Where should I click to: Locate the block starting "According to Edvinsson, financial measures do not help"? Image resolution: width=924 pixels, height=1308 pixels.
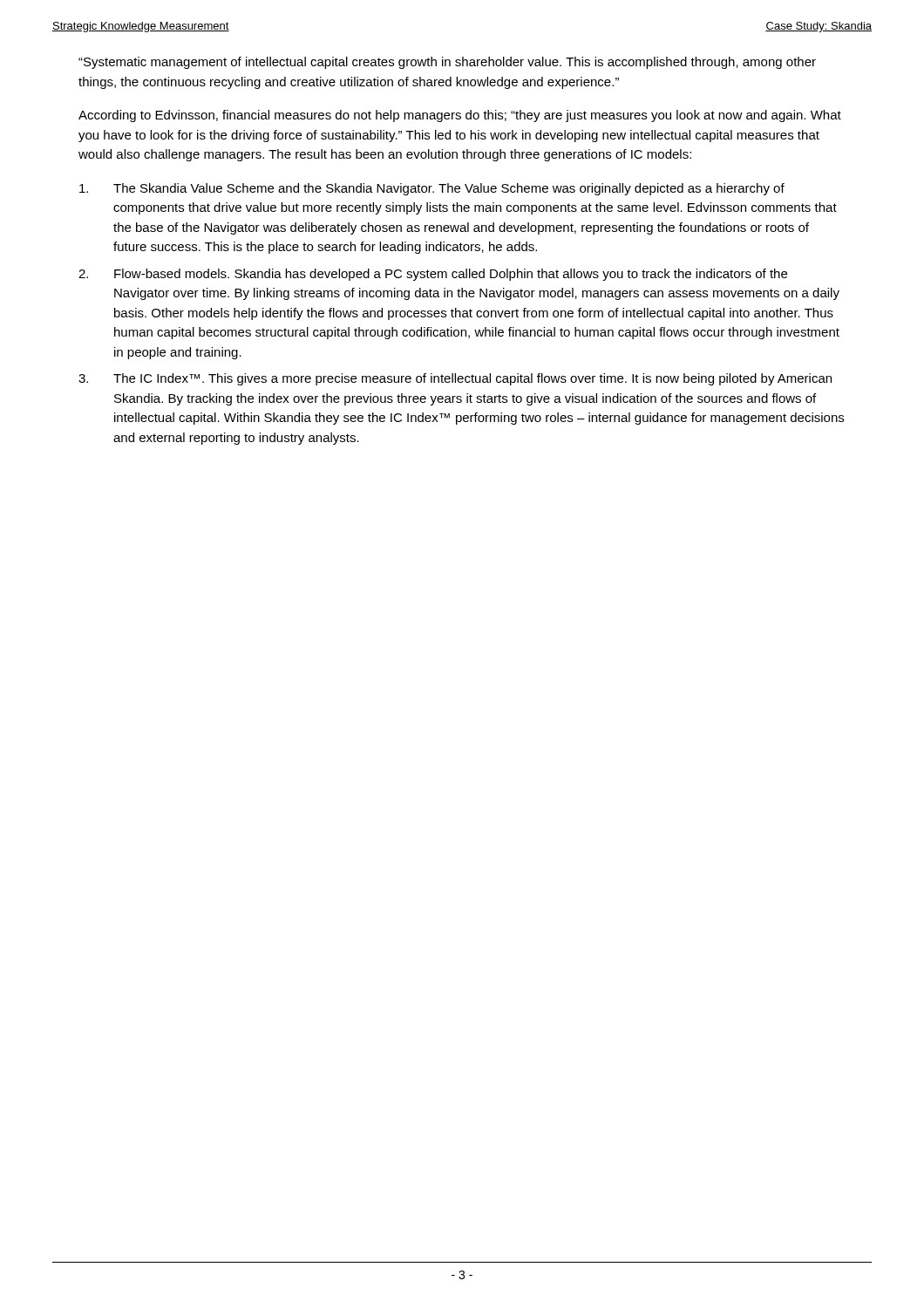tap(460, 134)
